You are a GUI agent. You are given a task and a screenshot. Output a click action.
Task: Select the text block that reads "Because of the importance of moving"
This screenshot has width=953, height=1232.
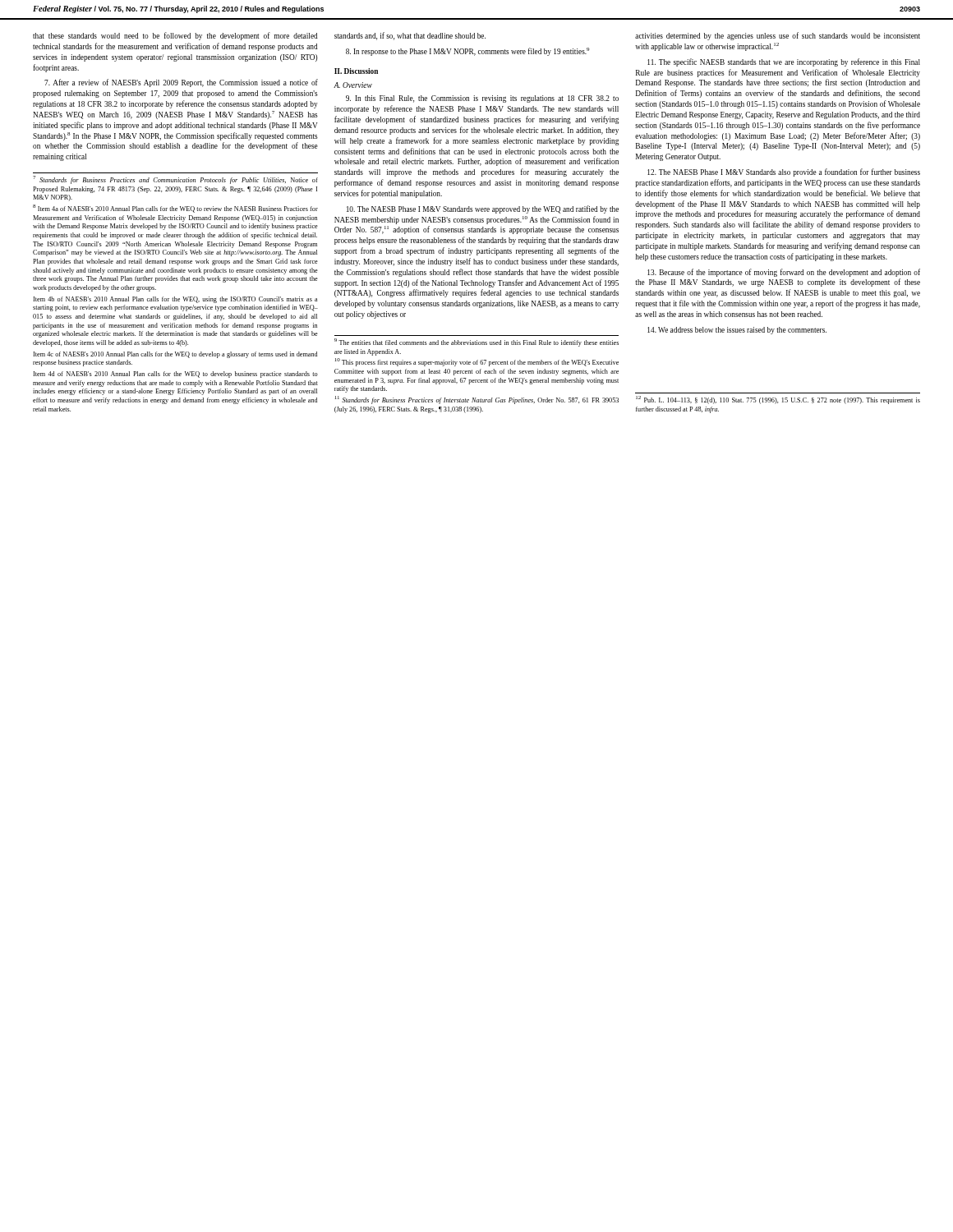pos(778,294)
